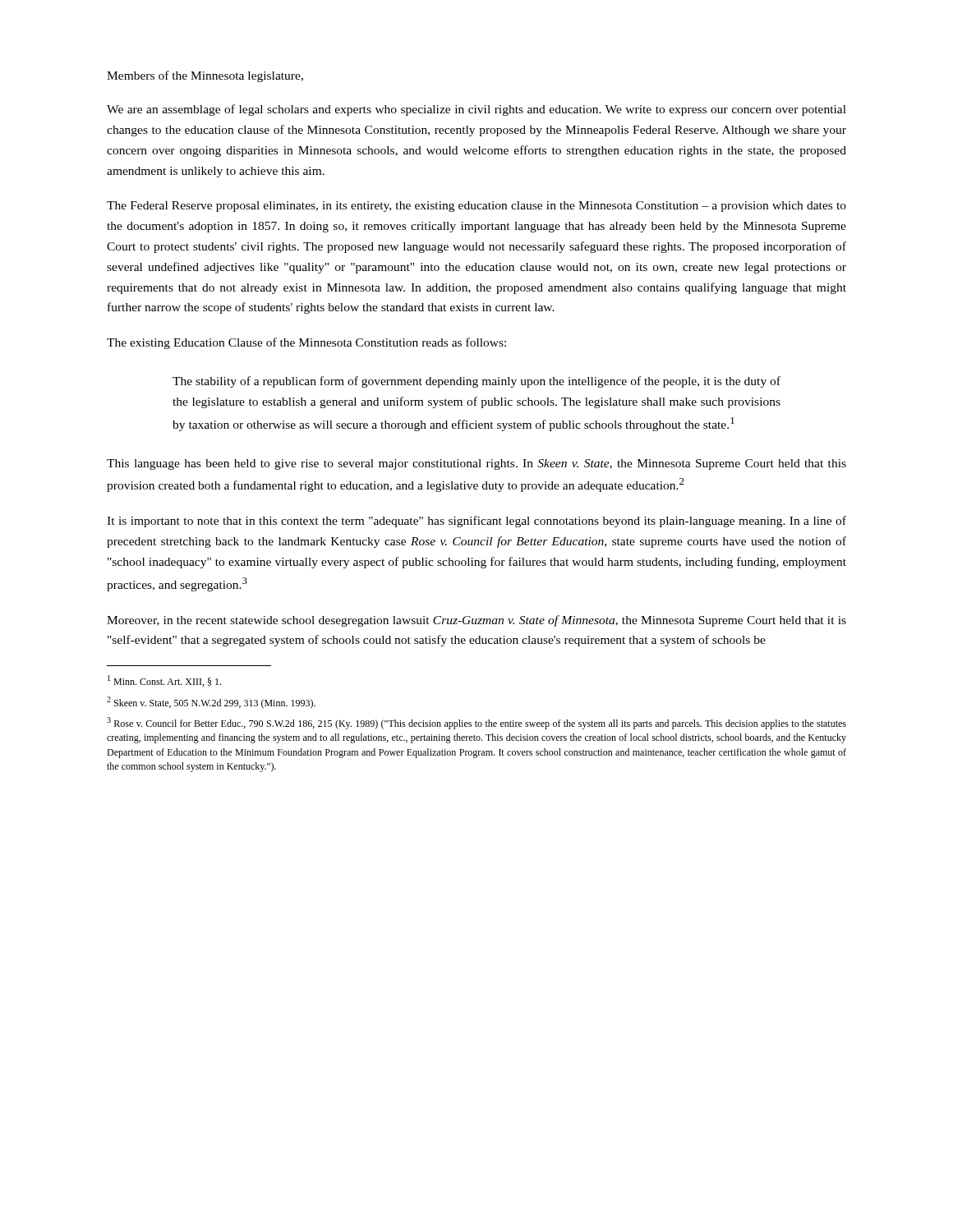Find the block on this page that starts "Moreover, in the recent statewide school"

(x=476, y=630)
